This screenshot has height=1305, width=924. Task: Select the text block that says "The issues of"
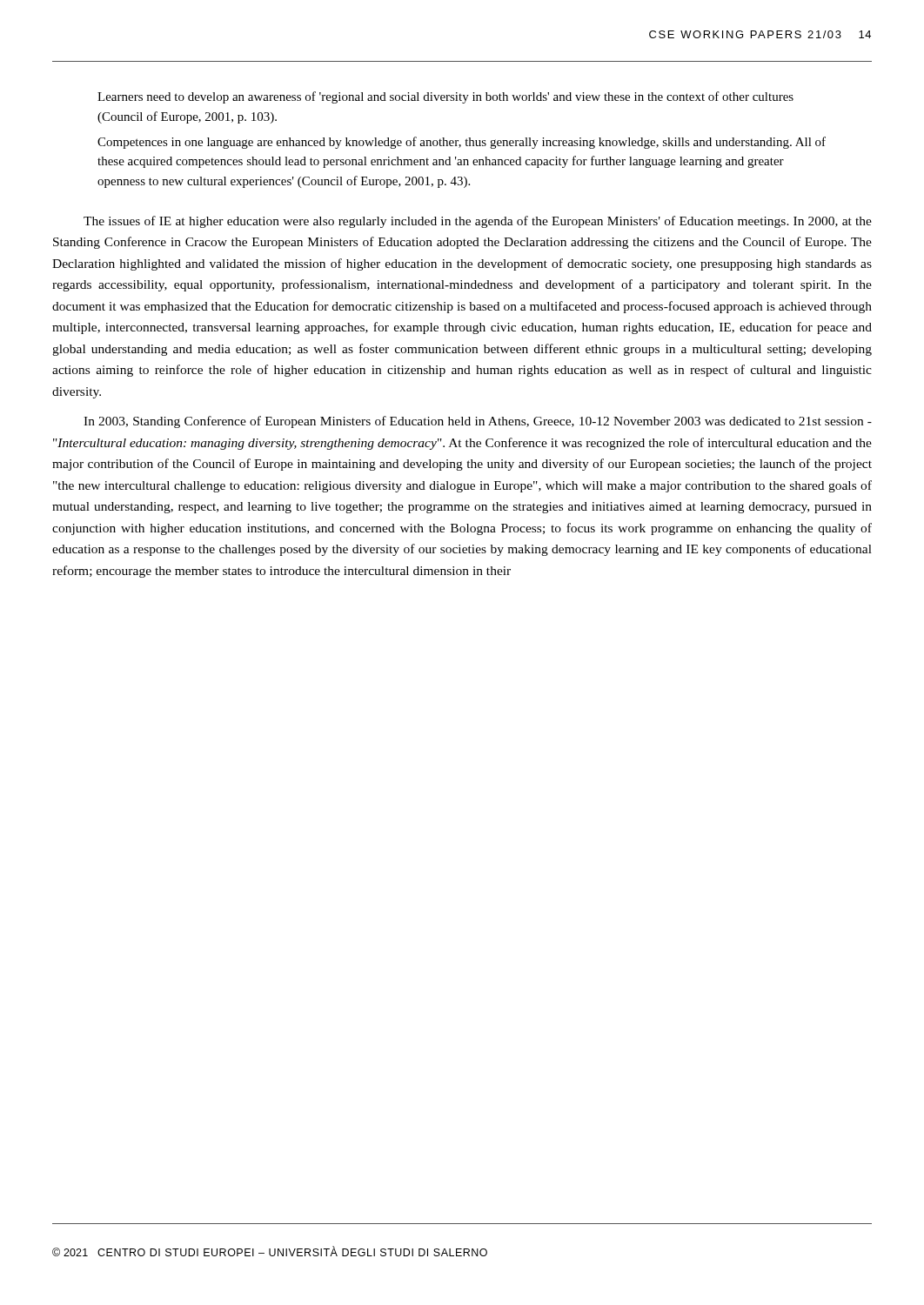tap(462, 306)
